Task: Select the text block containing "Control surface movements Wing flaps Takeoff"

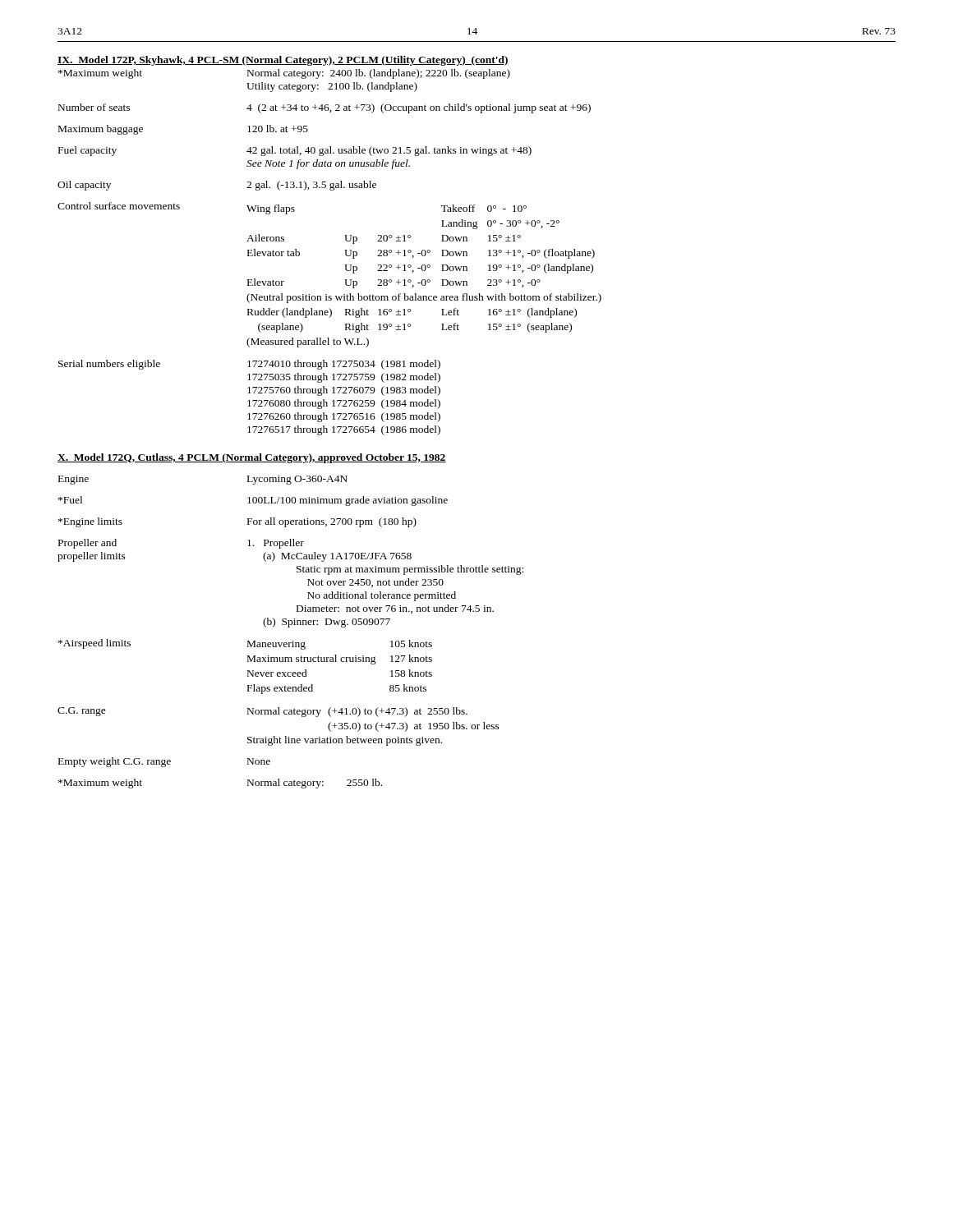Action: tap(476, 274)
